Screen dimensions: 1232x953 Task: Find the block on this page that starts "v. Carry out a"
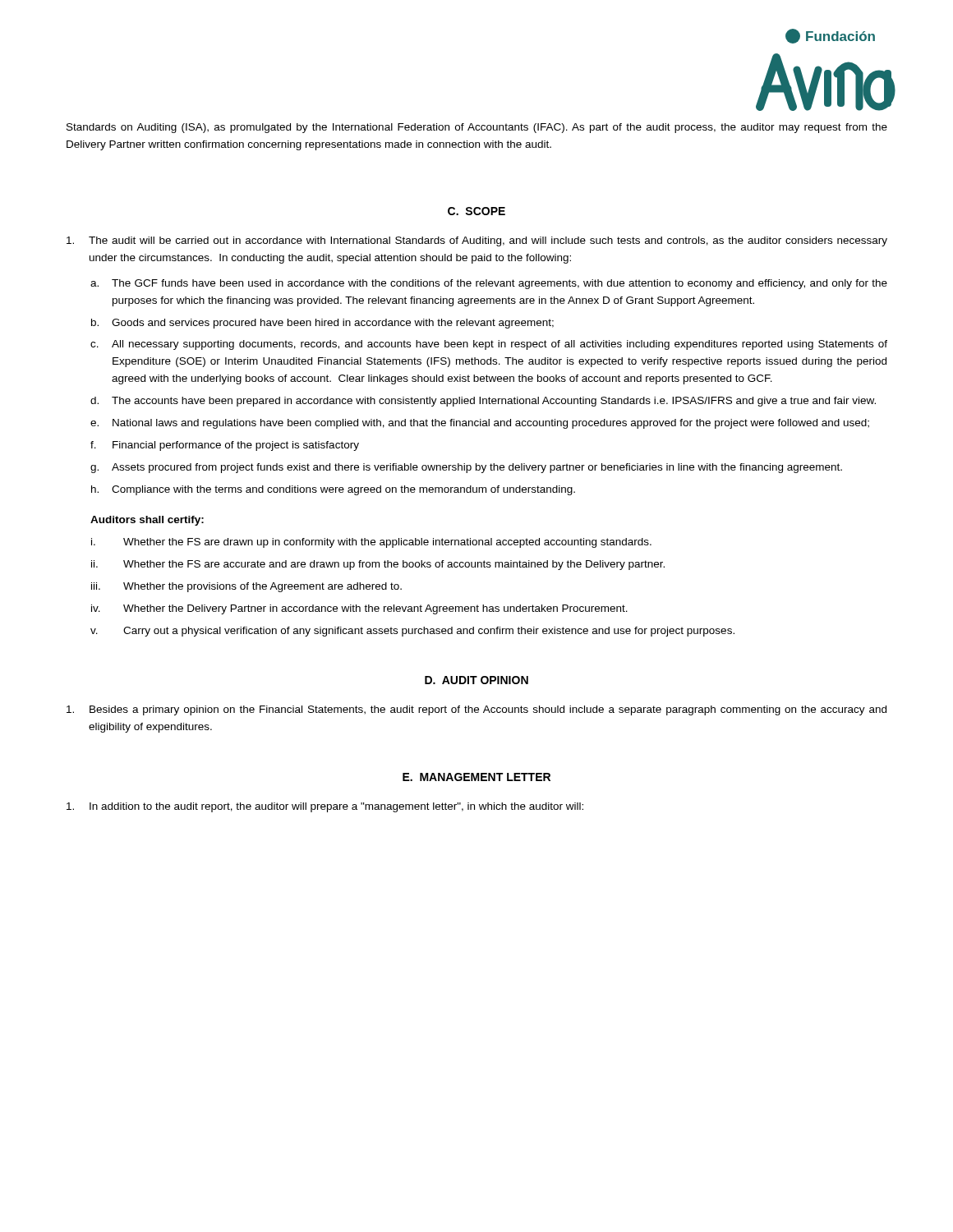[x=489, y=631]
